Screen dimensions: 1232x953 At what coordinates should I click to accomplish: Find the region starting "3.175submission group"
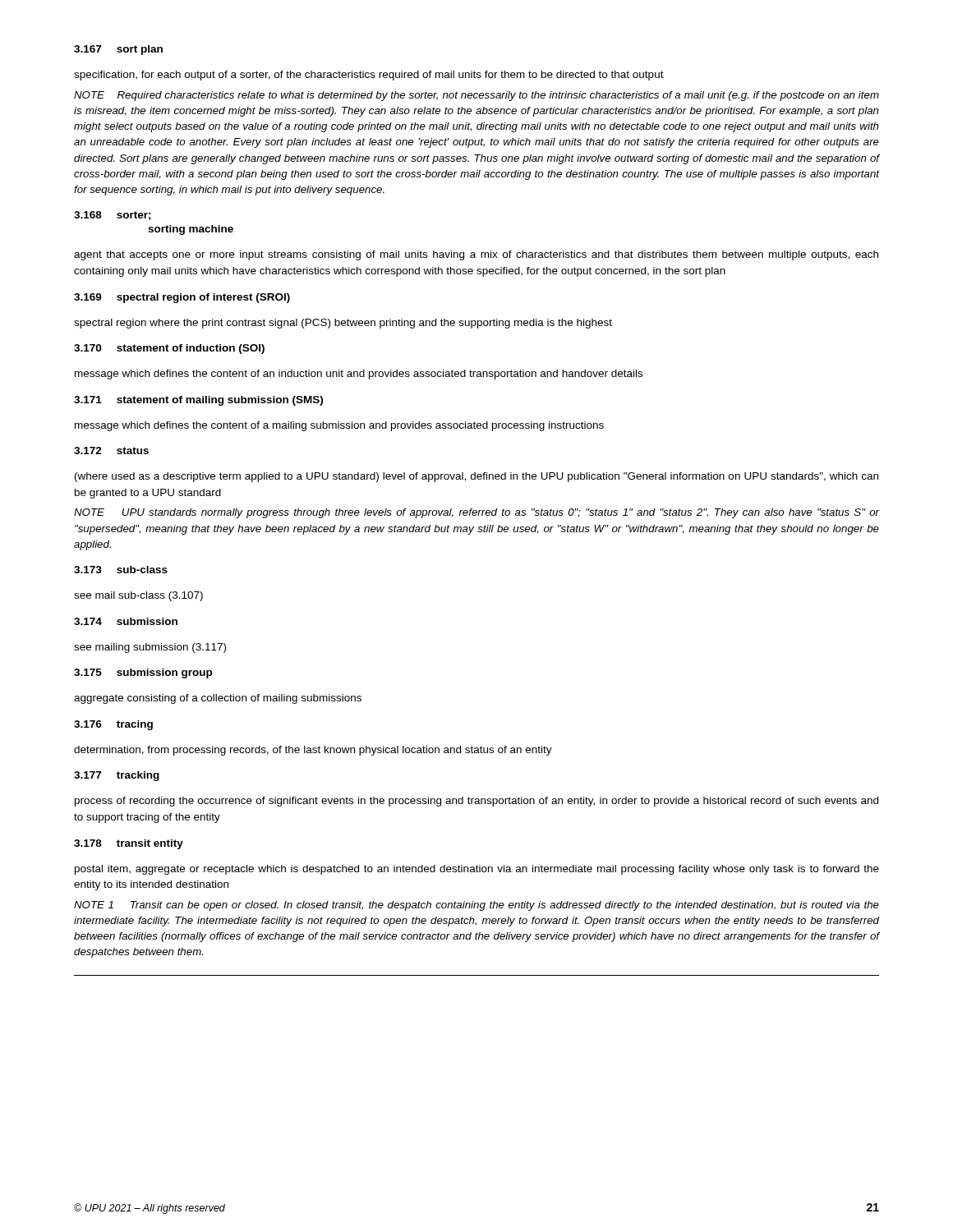point(143,673)
